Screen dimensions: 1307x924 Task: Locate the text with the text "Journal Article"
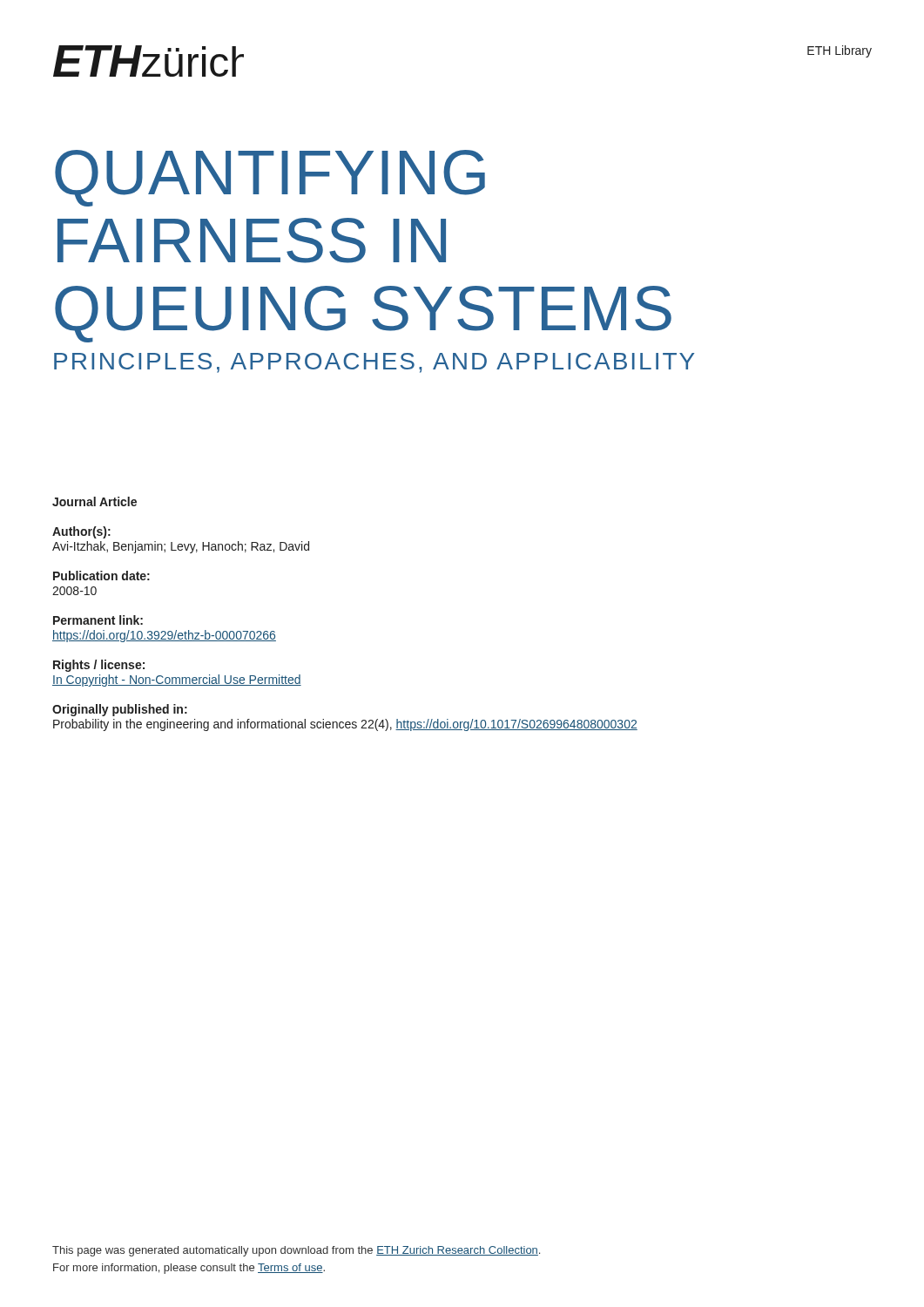click(x=94, y=501)
